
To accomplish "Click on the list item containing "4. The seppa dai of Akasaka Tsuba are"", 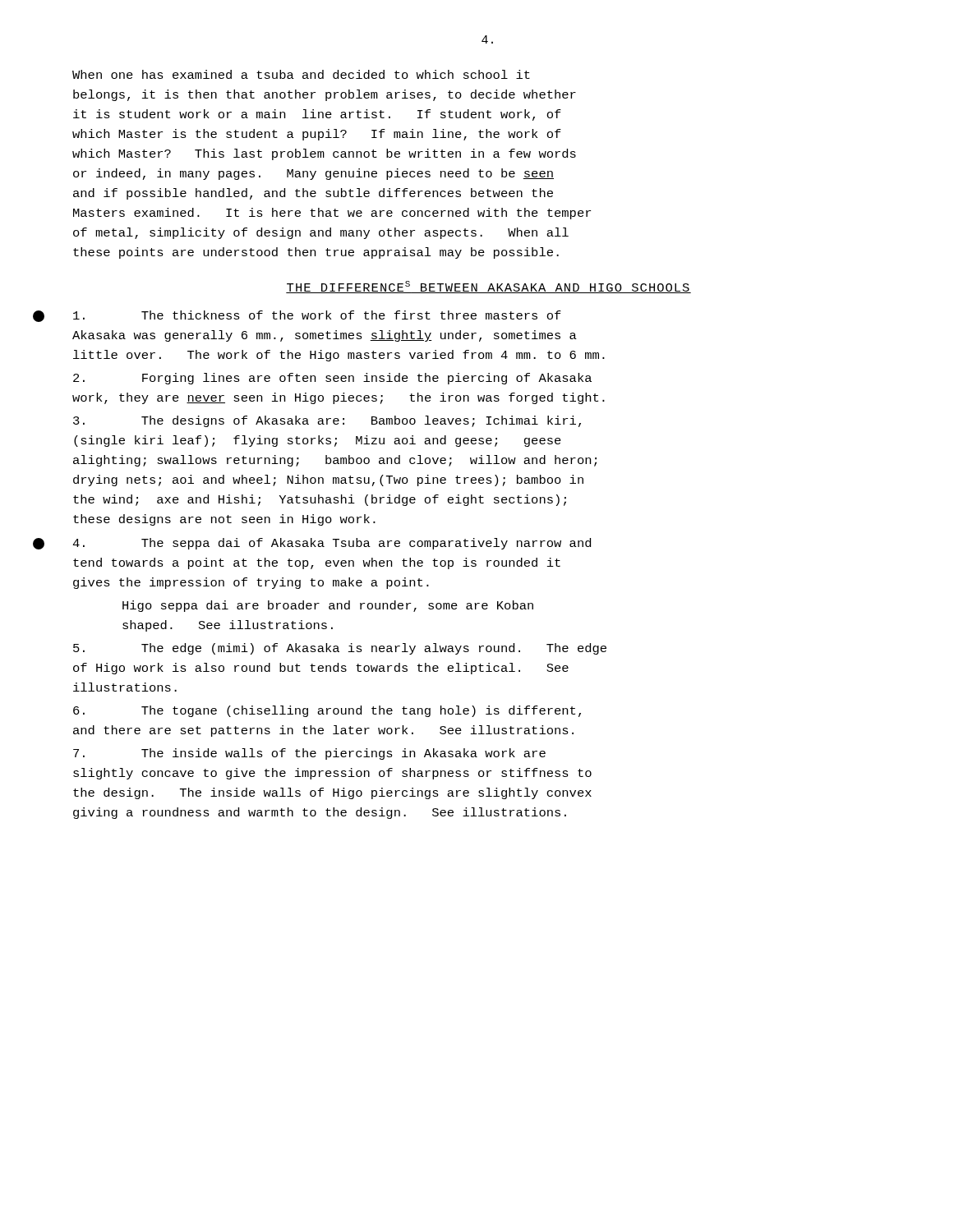I will point(332,563).
